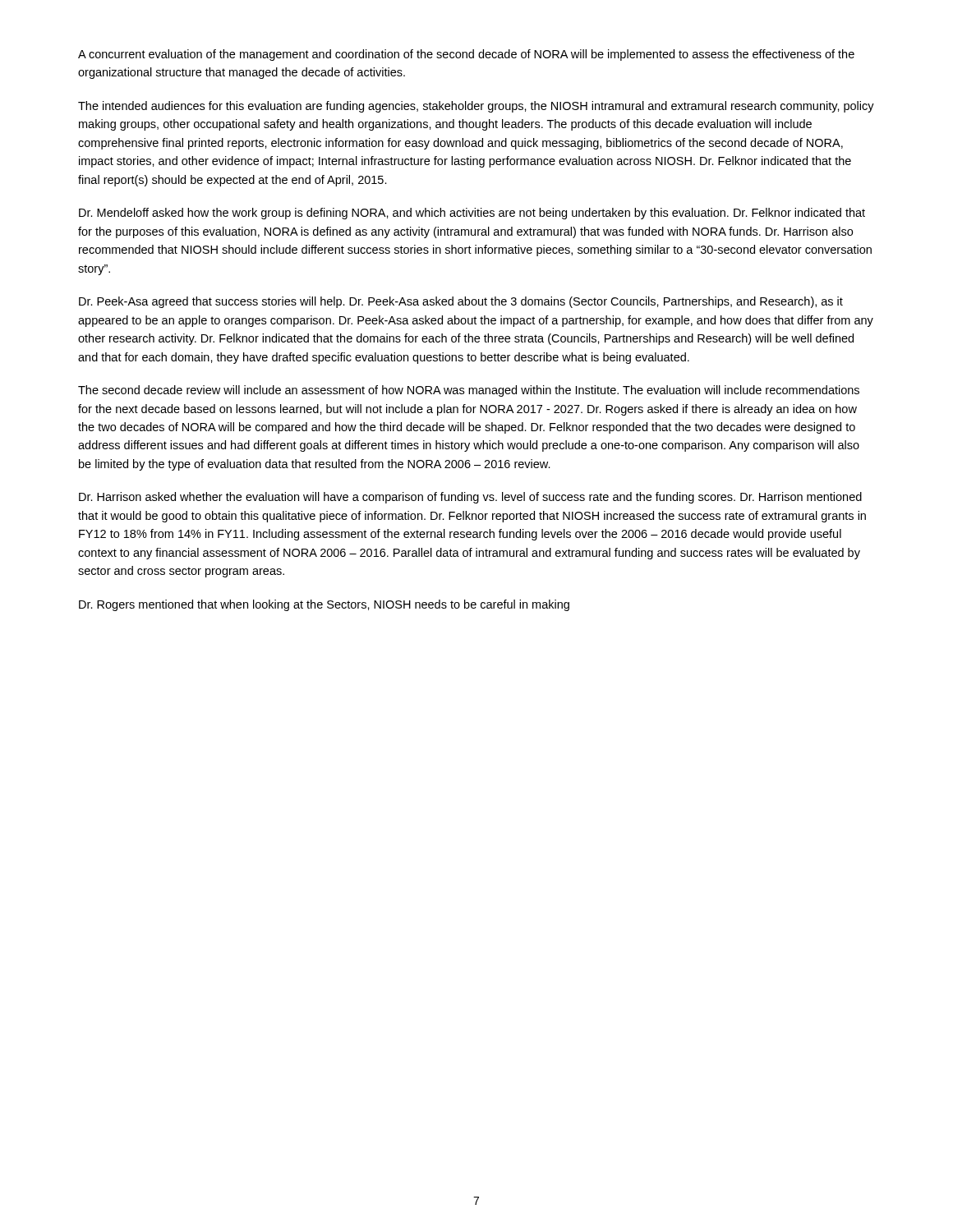The height and width of the screenshot is (1232, 953).
Task: Navigate to the element starting "Dr. Harrison asked whether the evaluation will have"
Action: pos(472,534)
